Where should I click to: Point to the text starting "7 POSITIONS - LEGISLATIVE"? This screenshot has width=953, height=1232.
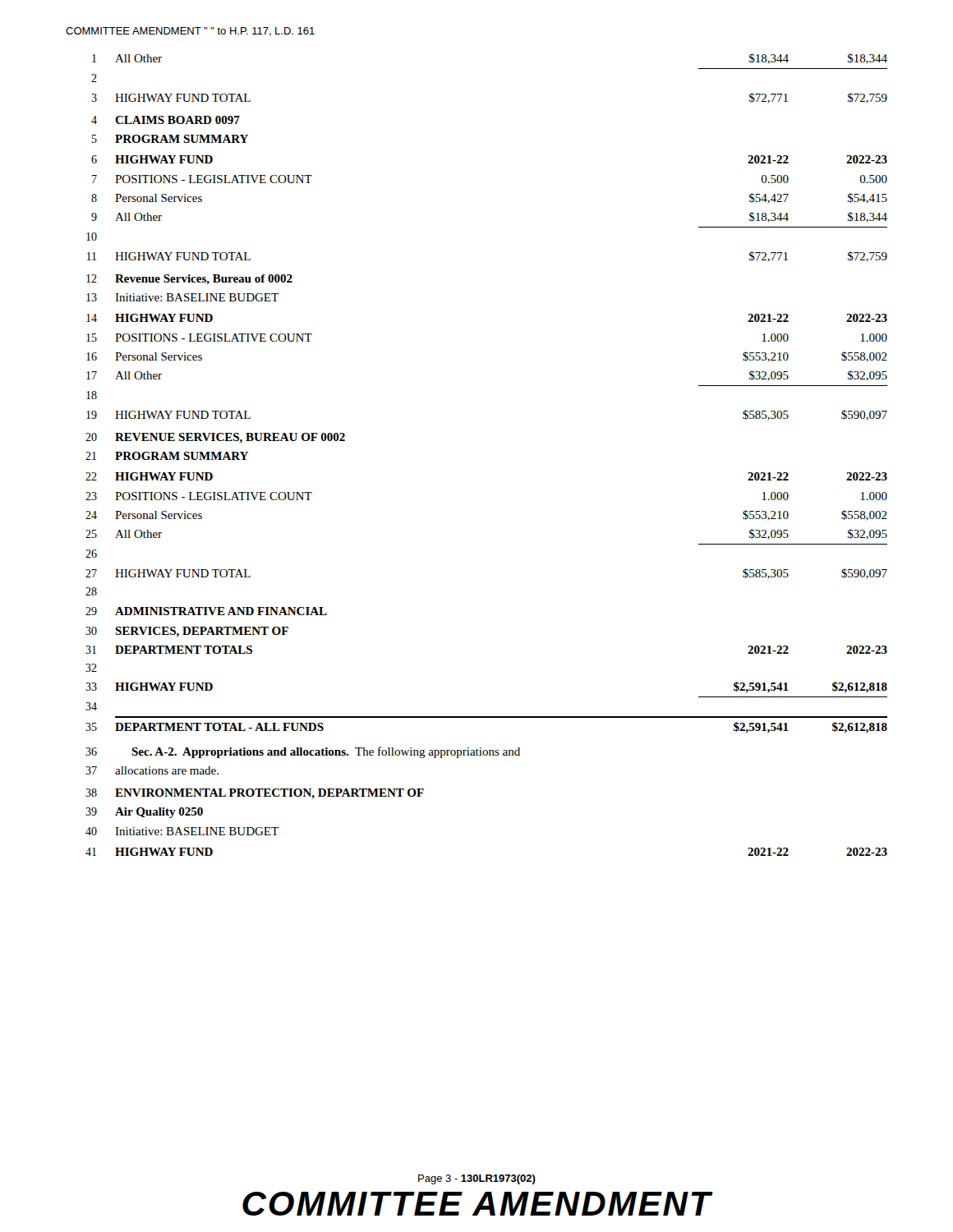214,179
